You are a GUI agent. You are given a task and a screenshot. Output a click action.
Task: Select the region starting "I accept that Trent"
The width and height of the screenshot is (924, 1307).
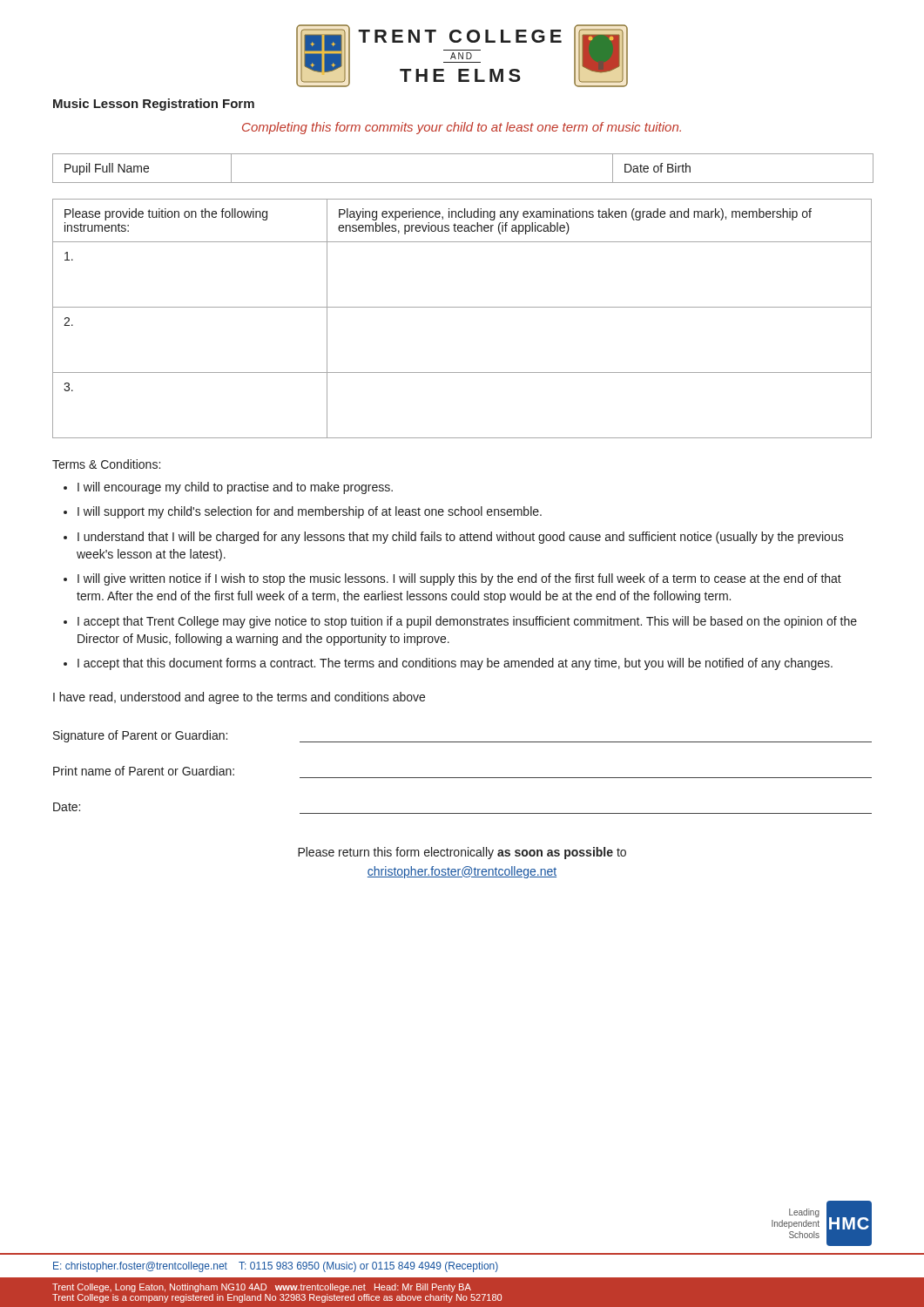click(x=467, y=630)
